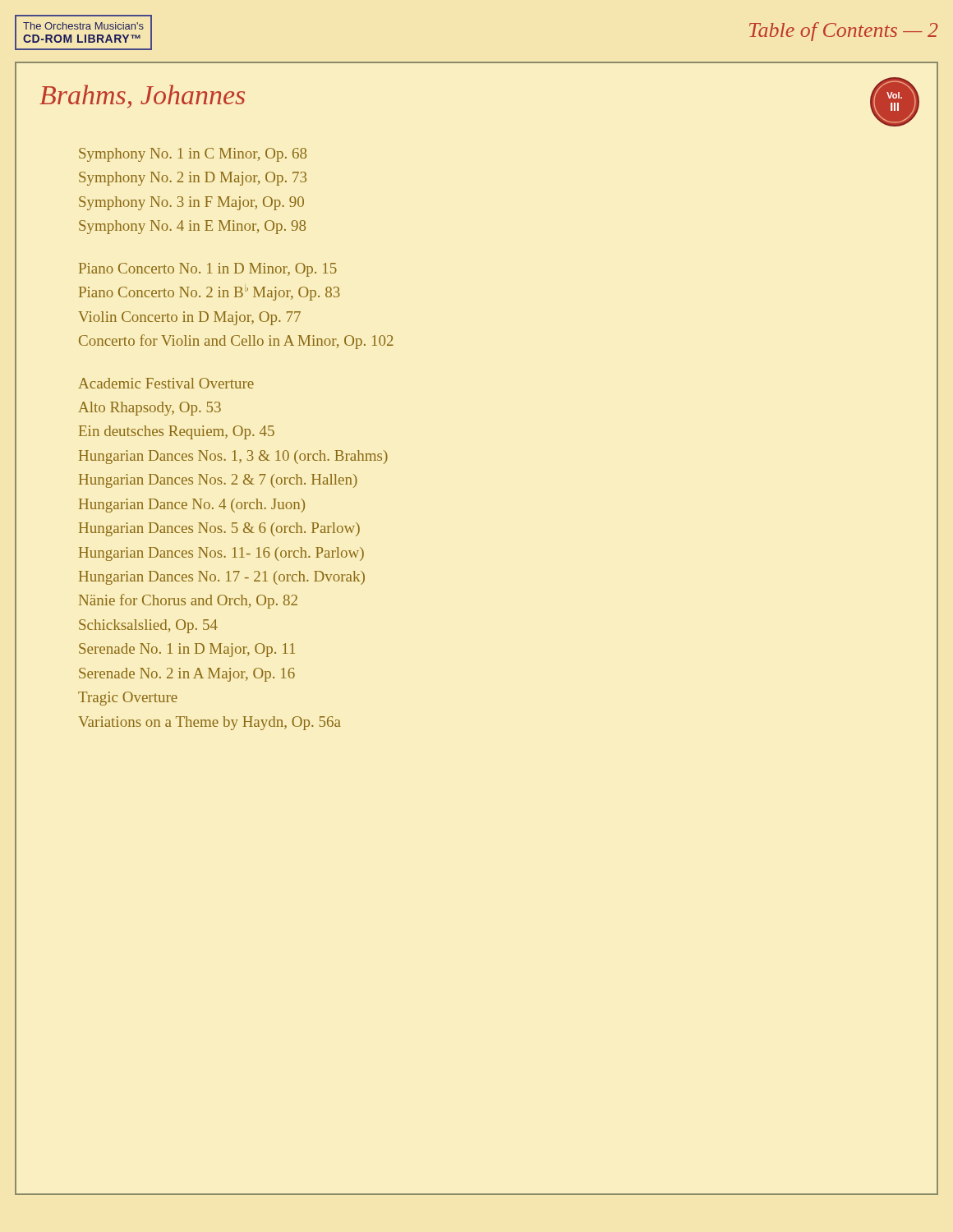Navigate to the text starting "Hungarian Dances Nos. 5 & 6"
Viewport: 953px width, 1232px height.
pos(219,529)
